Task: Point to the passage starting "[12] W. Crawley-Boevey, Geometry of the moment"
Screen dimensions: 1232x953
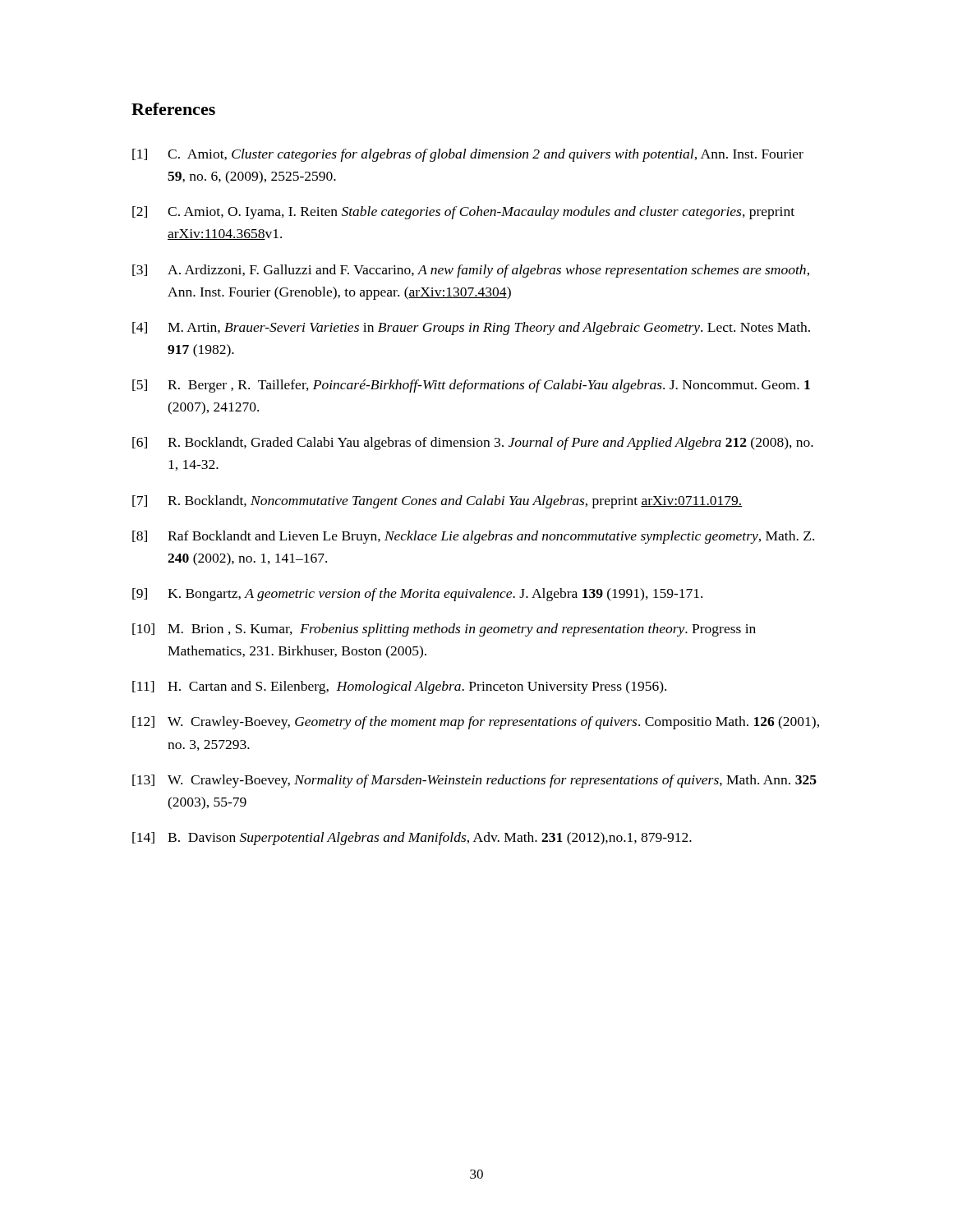Action: point(476,733)
